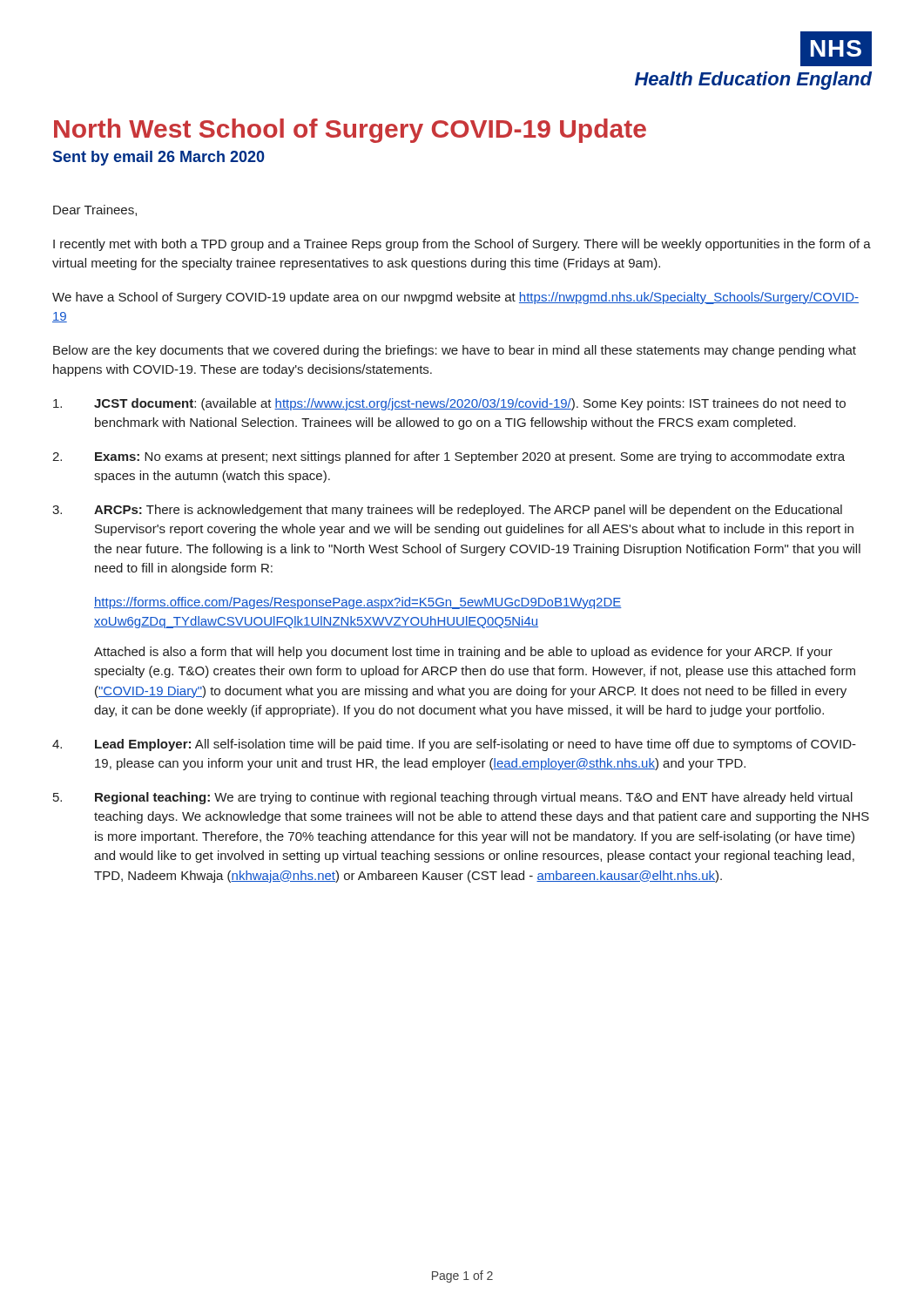Locate the text block starting "2. Exams: No exams at present; next sittings"
This screenshot has width=924, height=1307.
pos(462,466)
